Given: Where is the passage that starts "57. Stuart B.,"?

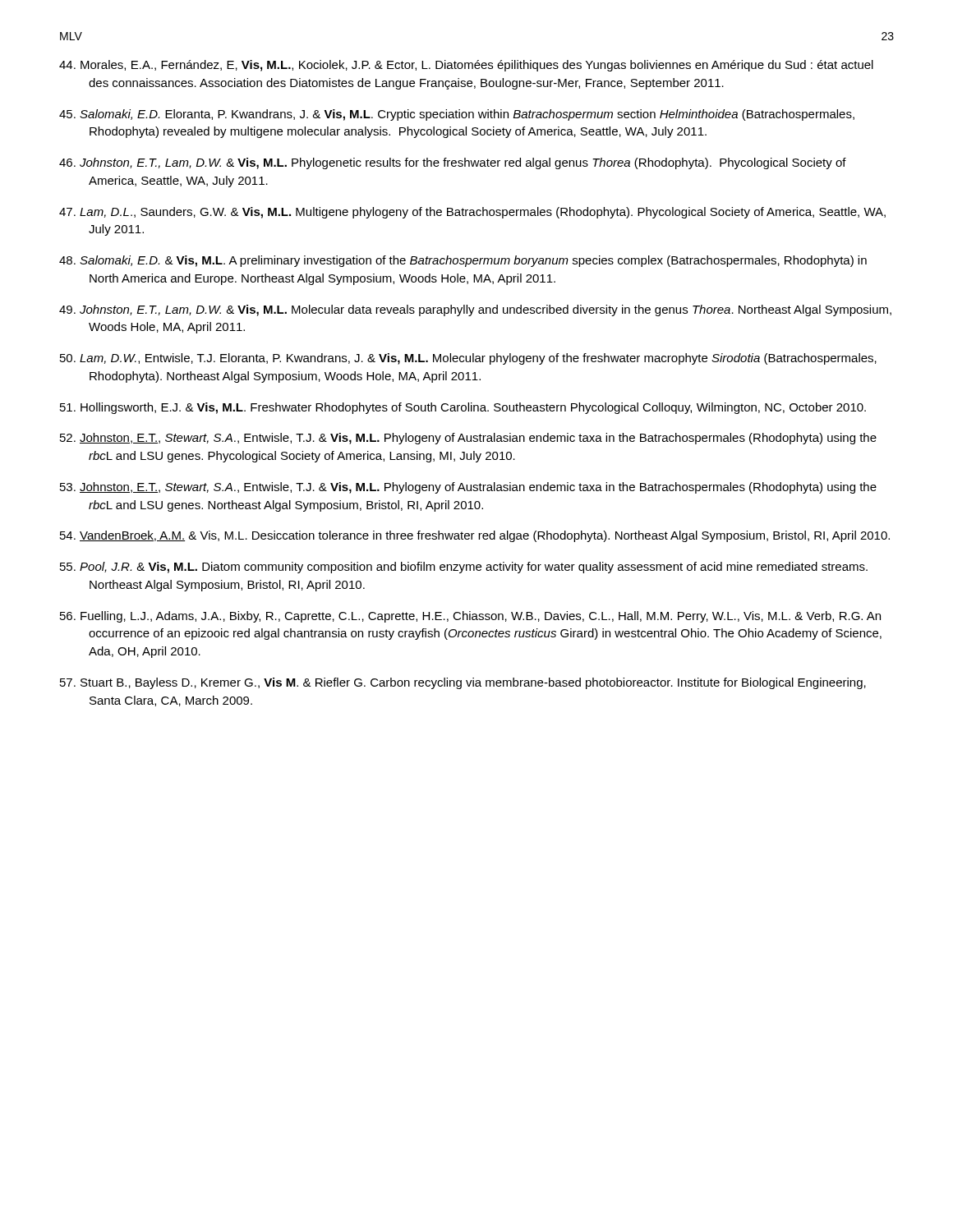Looking at the screenshot, I should (x=463, y=691).
